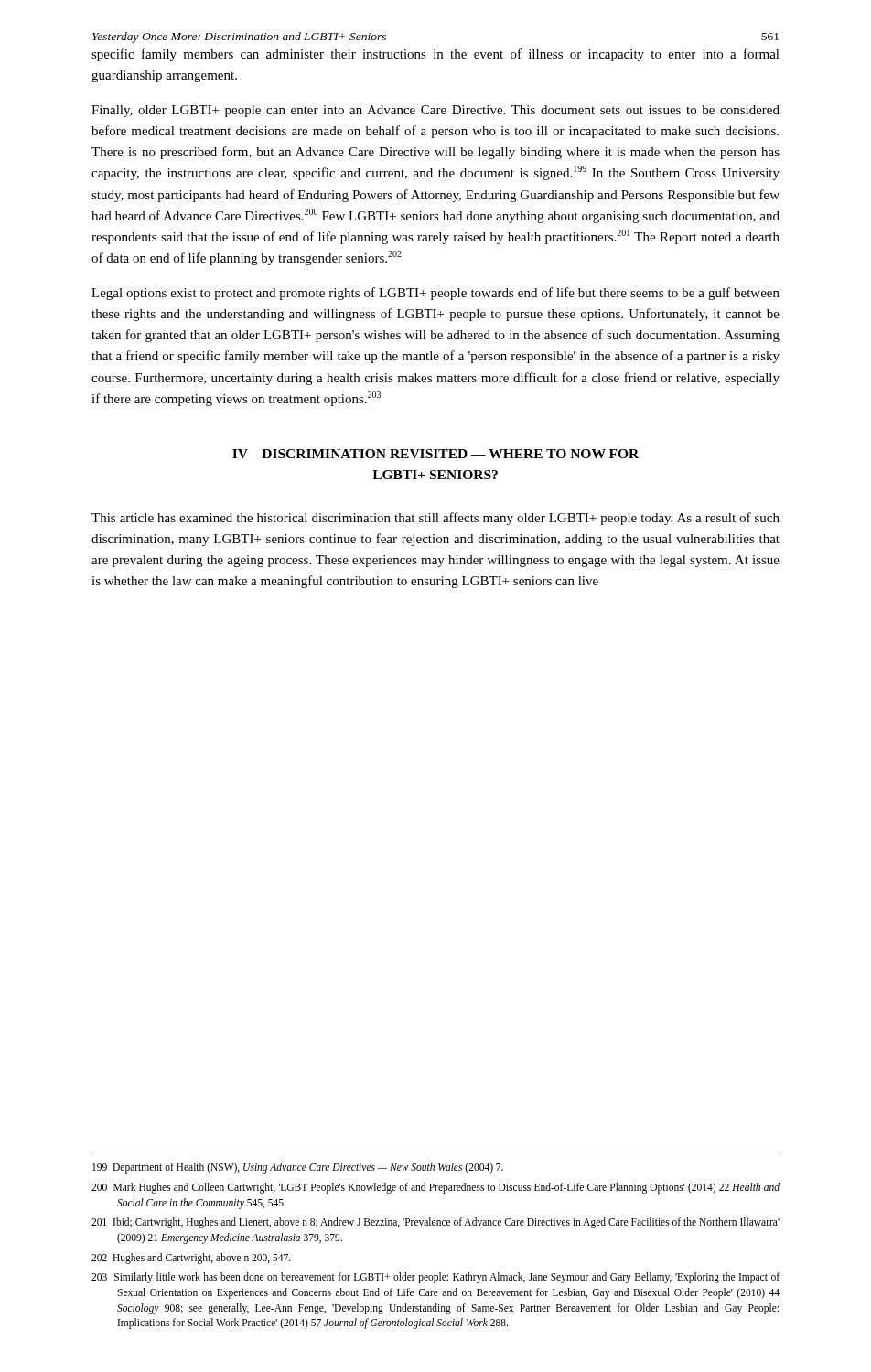The height and width of the screenshot is (1372, 871).
Task: Locate the block starting "203 Similarly little work has been done on"
Action: tap(436, 1300)
